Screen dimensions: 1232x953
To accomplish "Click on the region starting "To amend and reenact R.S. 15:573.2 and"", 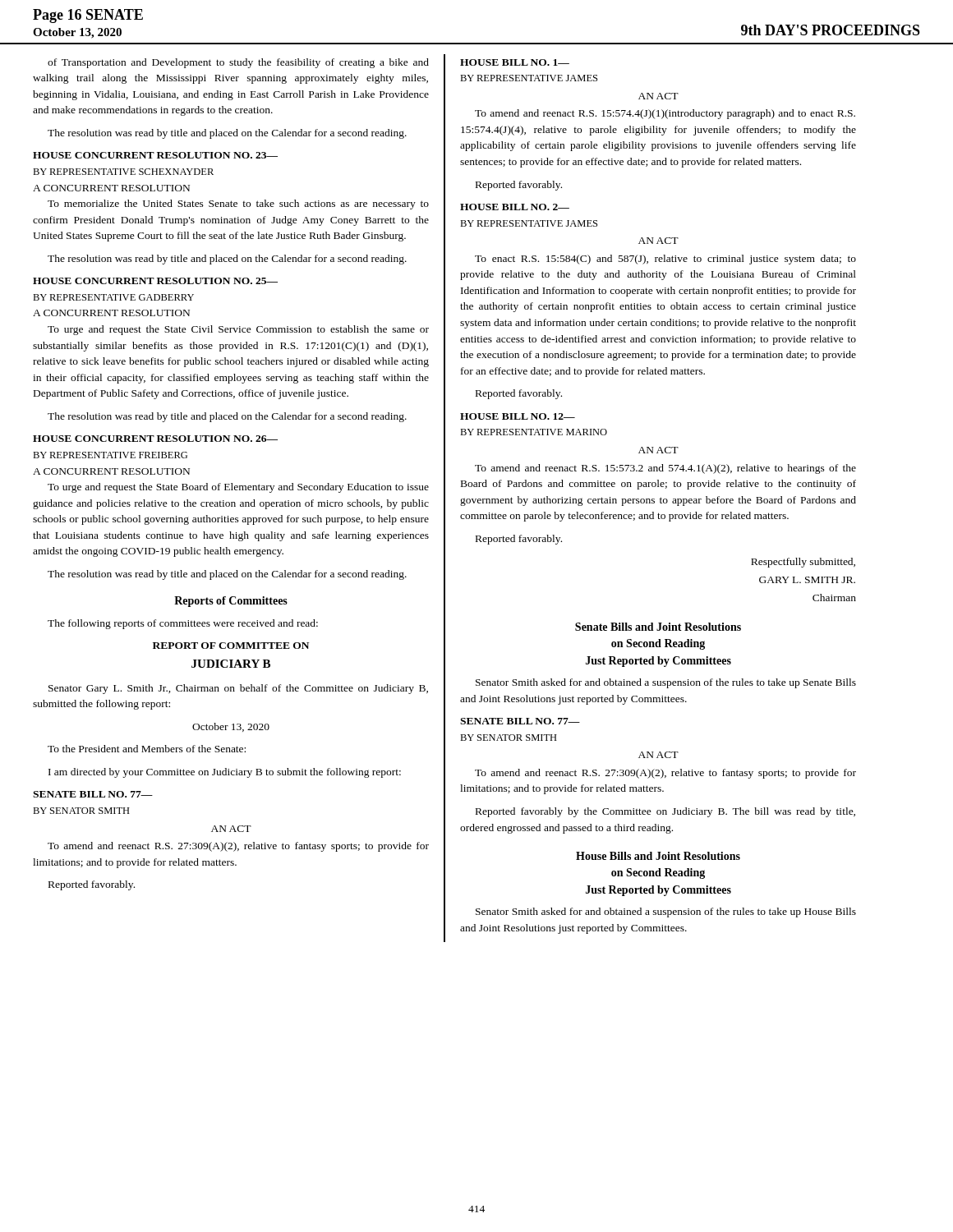I will coord(658,492).
